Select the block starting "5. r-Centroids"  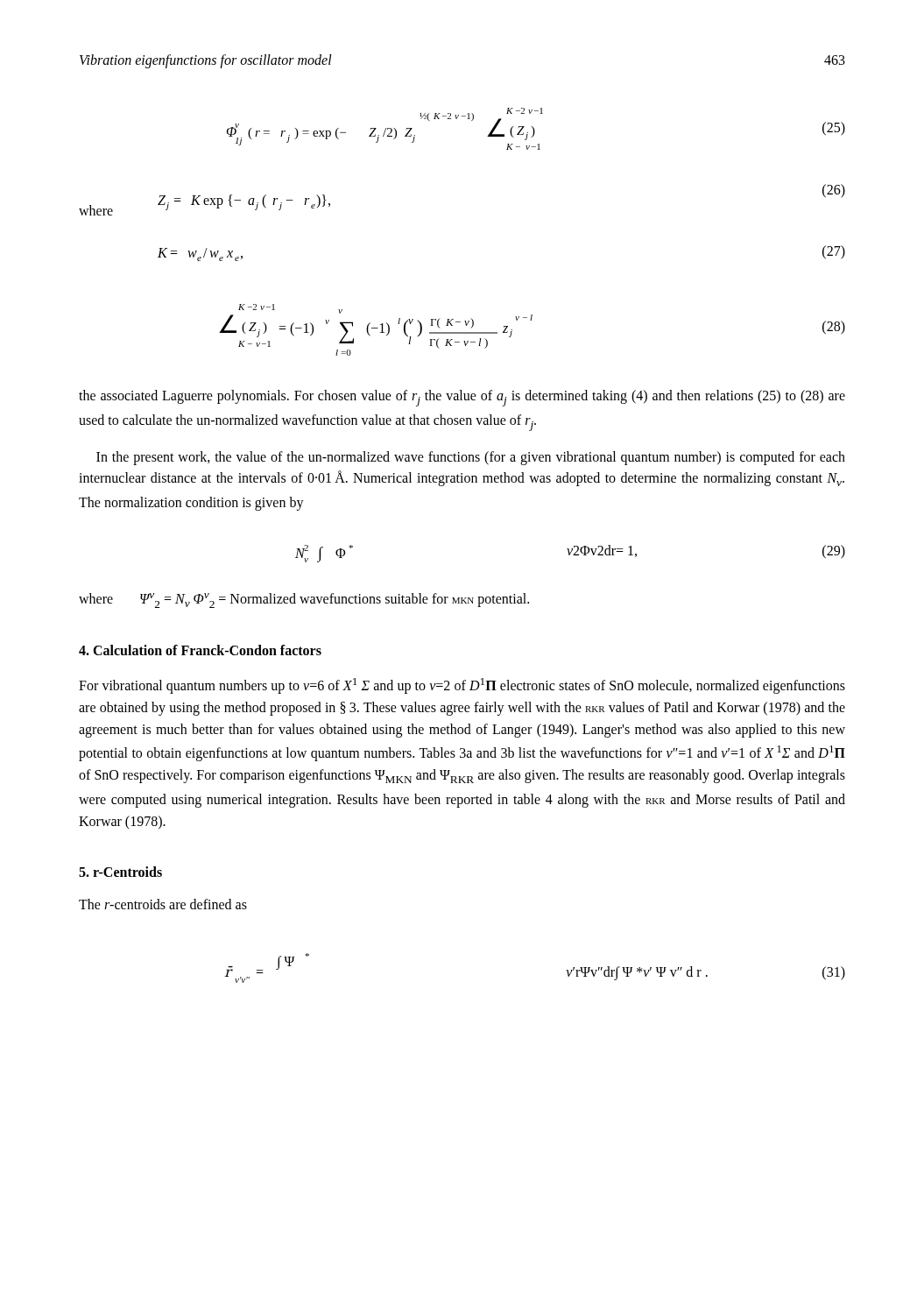[x=120, y=872]
